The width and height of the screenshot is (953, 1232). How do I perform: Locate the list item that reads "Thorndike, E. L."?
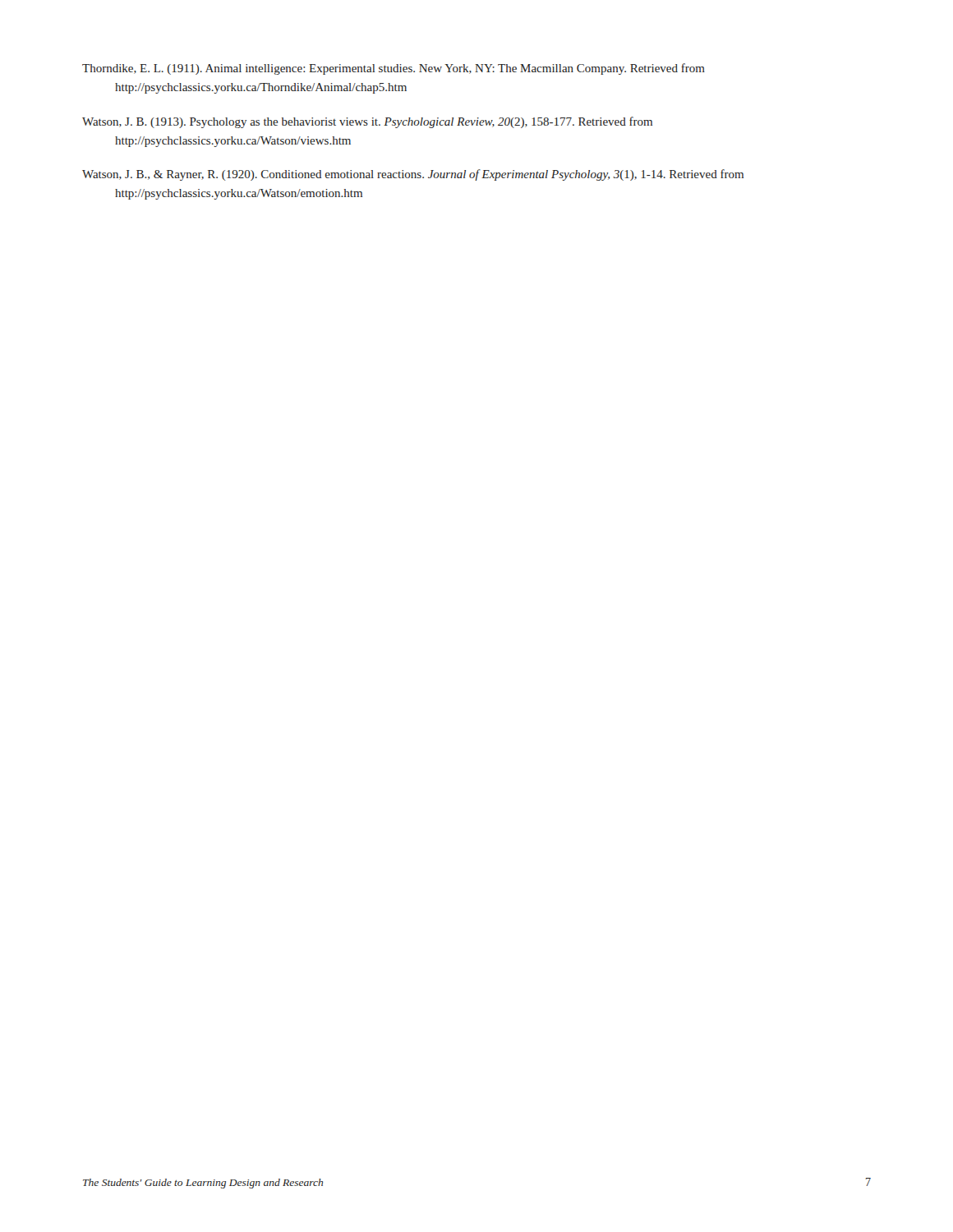(x=393, y=78)
